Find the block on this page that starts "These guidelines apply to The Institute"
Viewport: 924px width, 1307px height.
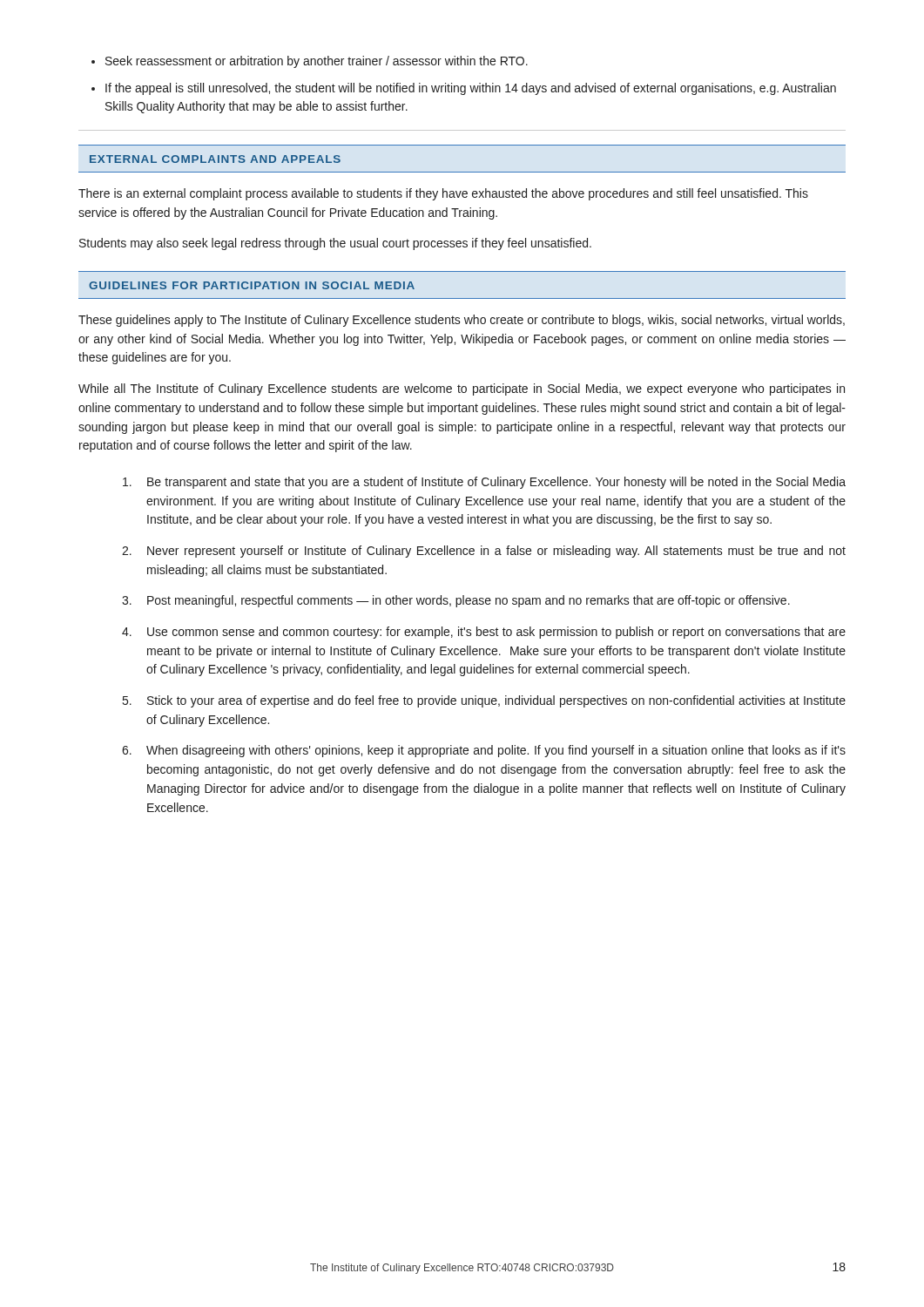pyautogui.click(x=462, y=339)
